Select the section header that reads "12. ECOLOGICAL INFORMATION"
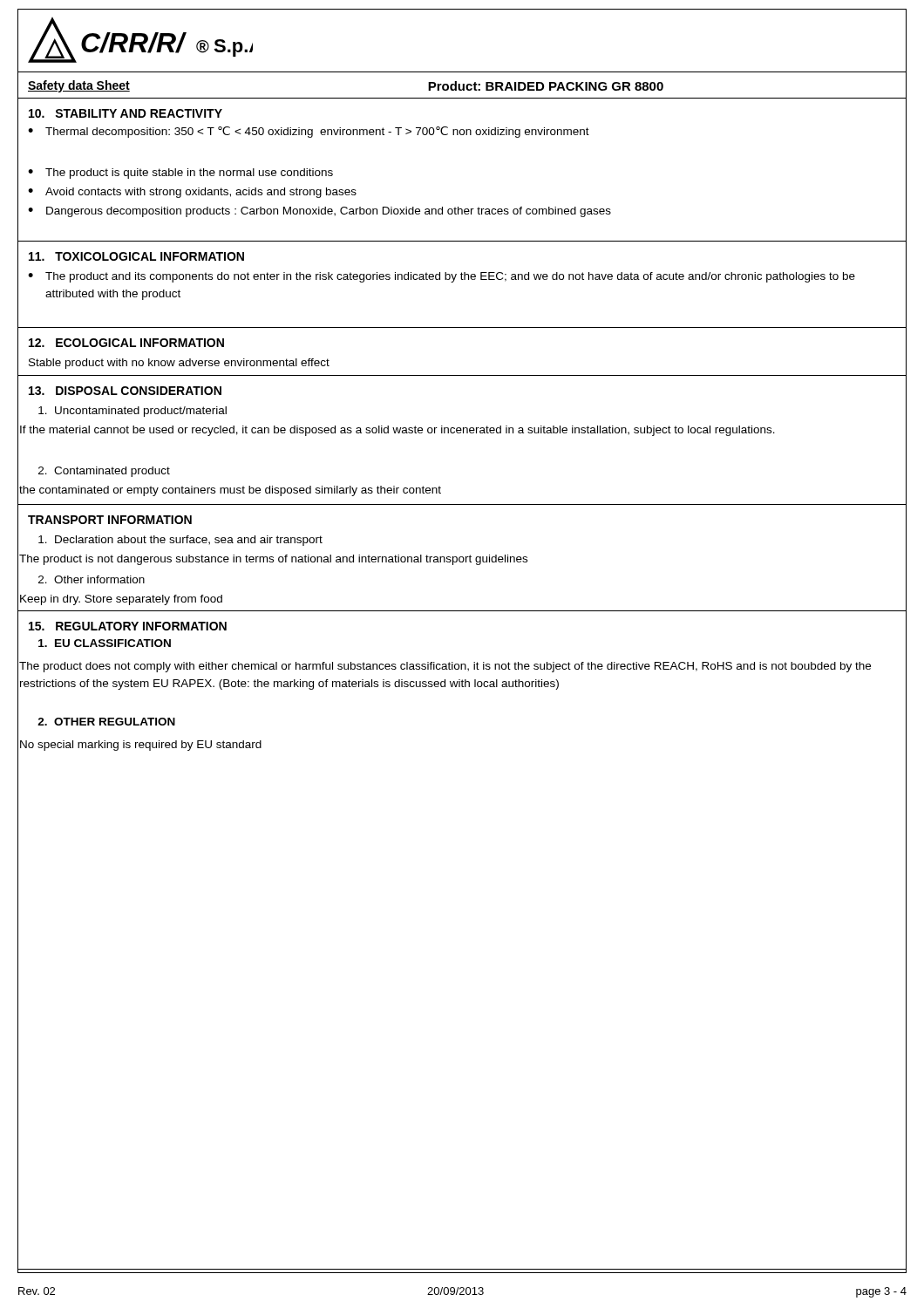 126,343
